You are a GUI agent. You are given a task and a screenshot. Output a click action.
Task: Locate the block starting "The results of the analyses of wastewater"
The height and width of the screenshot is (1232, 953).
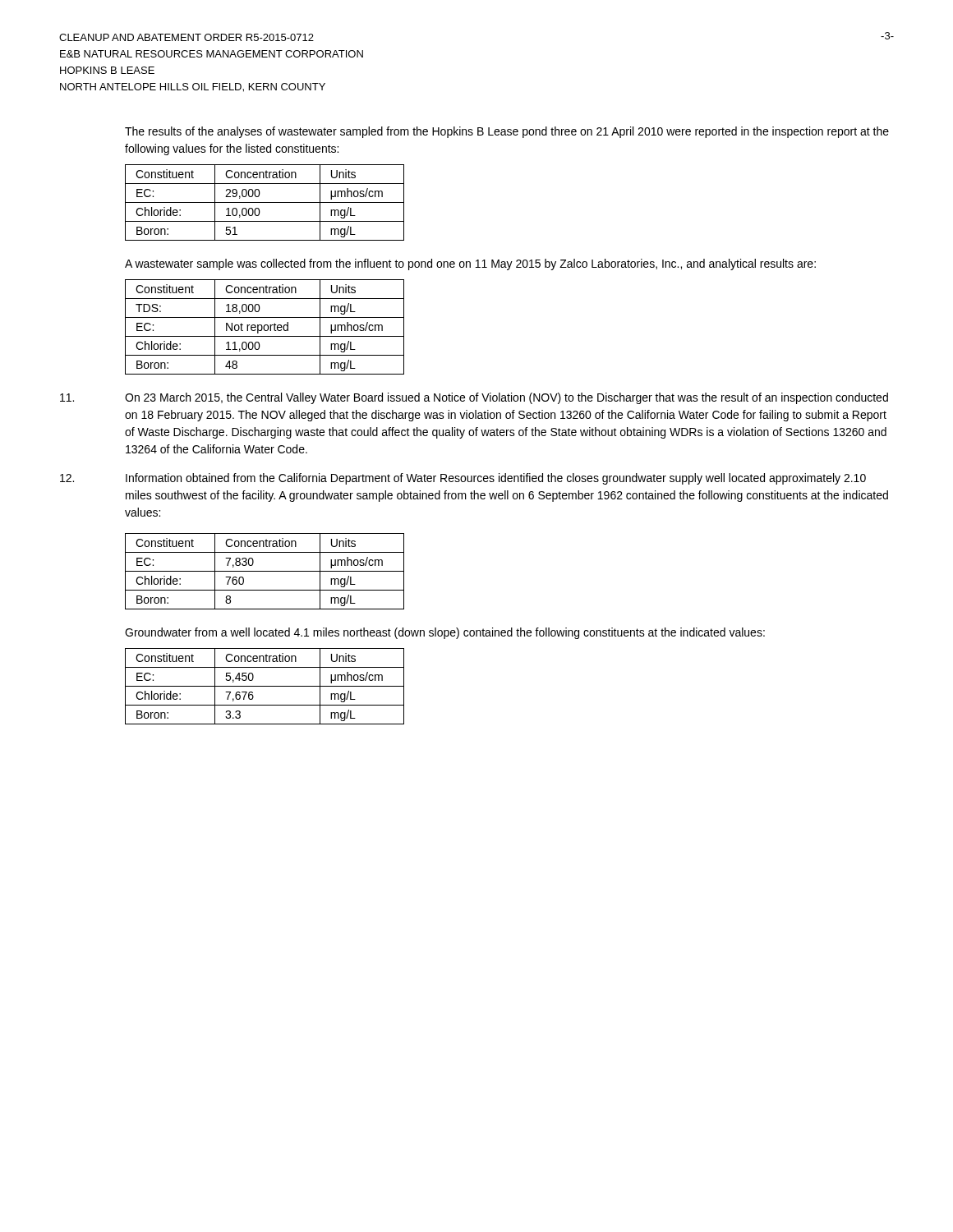(507, 140)
